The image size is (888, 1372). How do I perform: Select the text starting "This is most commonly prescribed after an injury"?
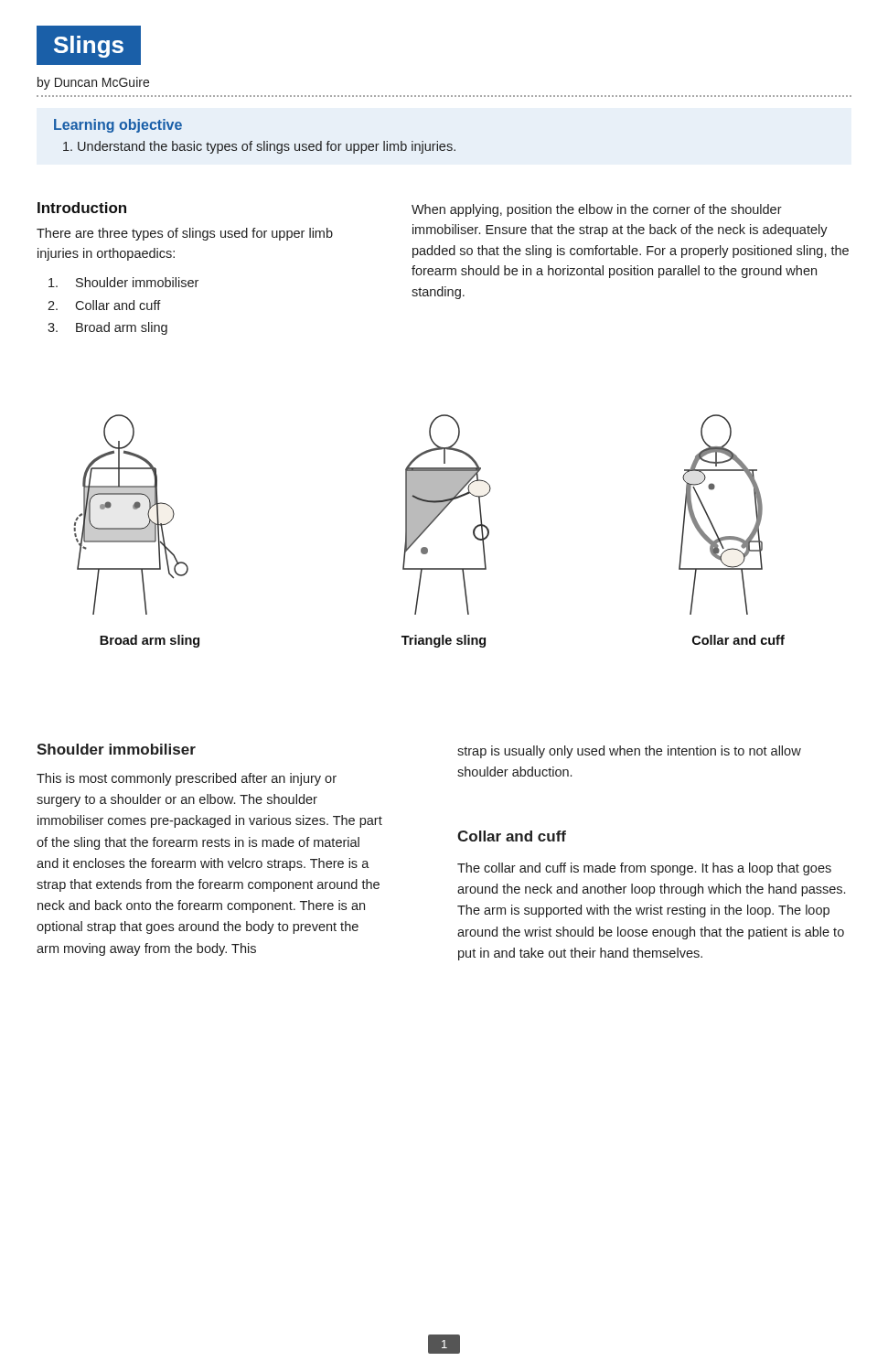tap(209, 863)
